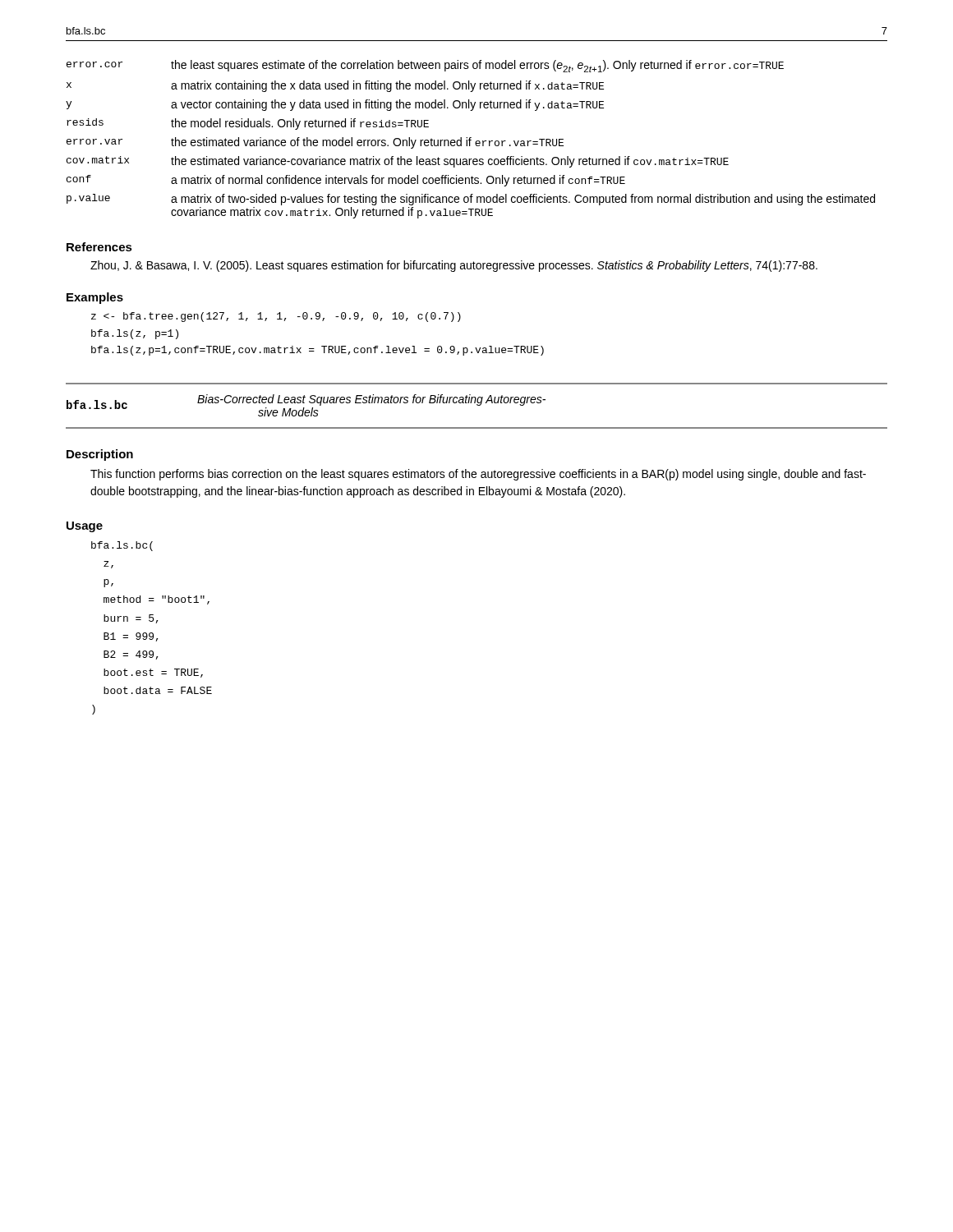Point to the block starting "z <- bfa.tree.gen(127, 1,"
The width and height of the screenshot is (953, 1232).
[276, 317]
